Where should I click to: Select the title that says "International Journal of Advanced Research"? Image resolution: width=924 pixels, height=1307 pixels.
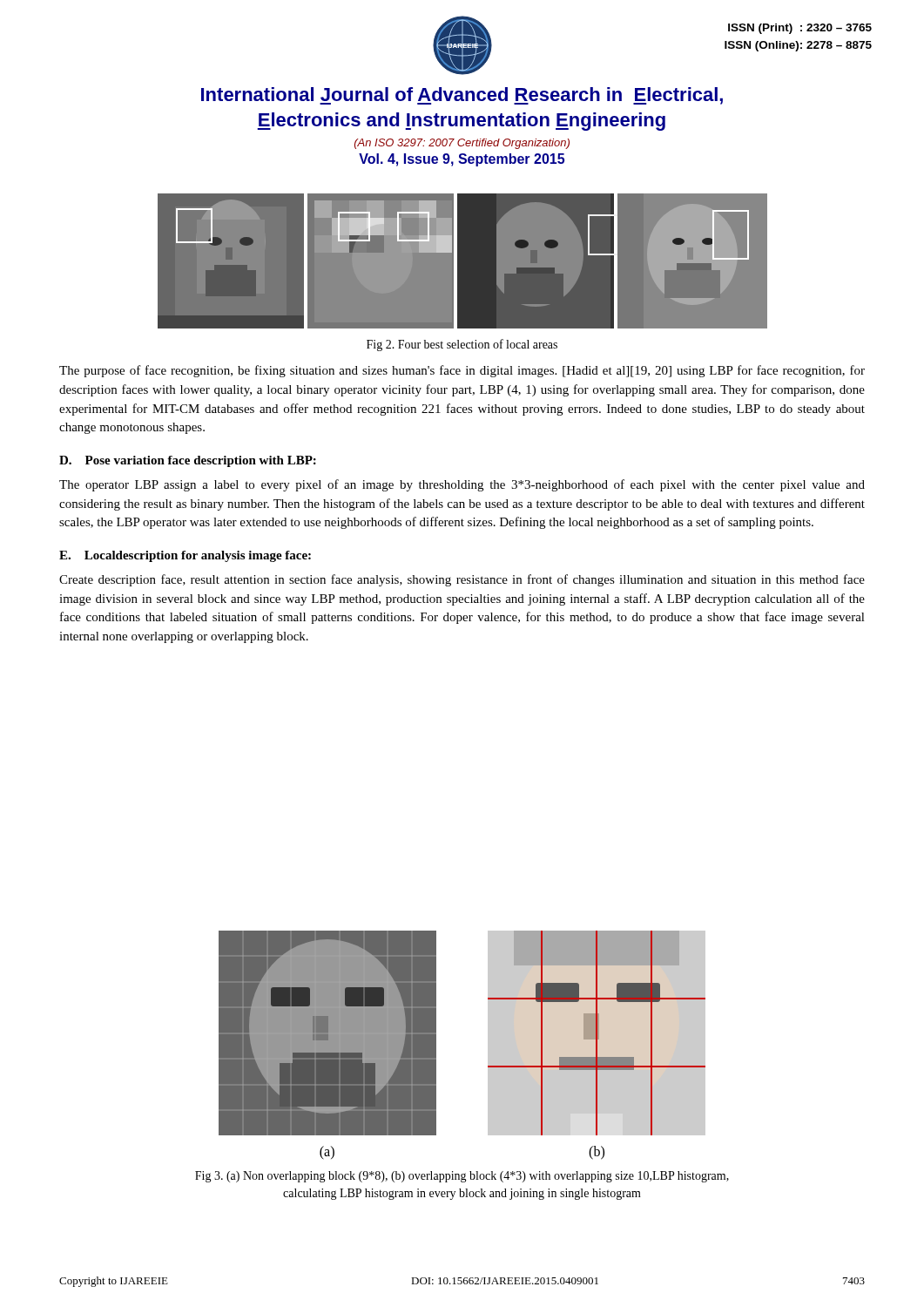point(462,125)
